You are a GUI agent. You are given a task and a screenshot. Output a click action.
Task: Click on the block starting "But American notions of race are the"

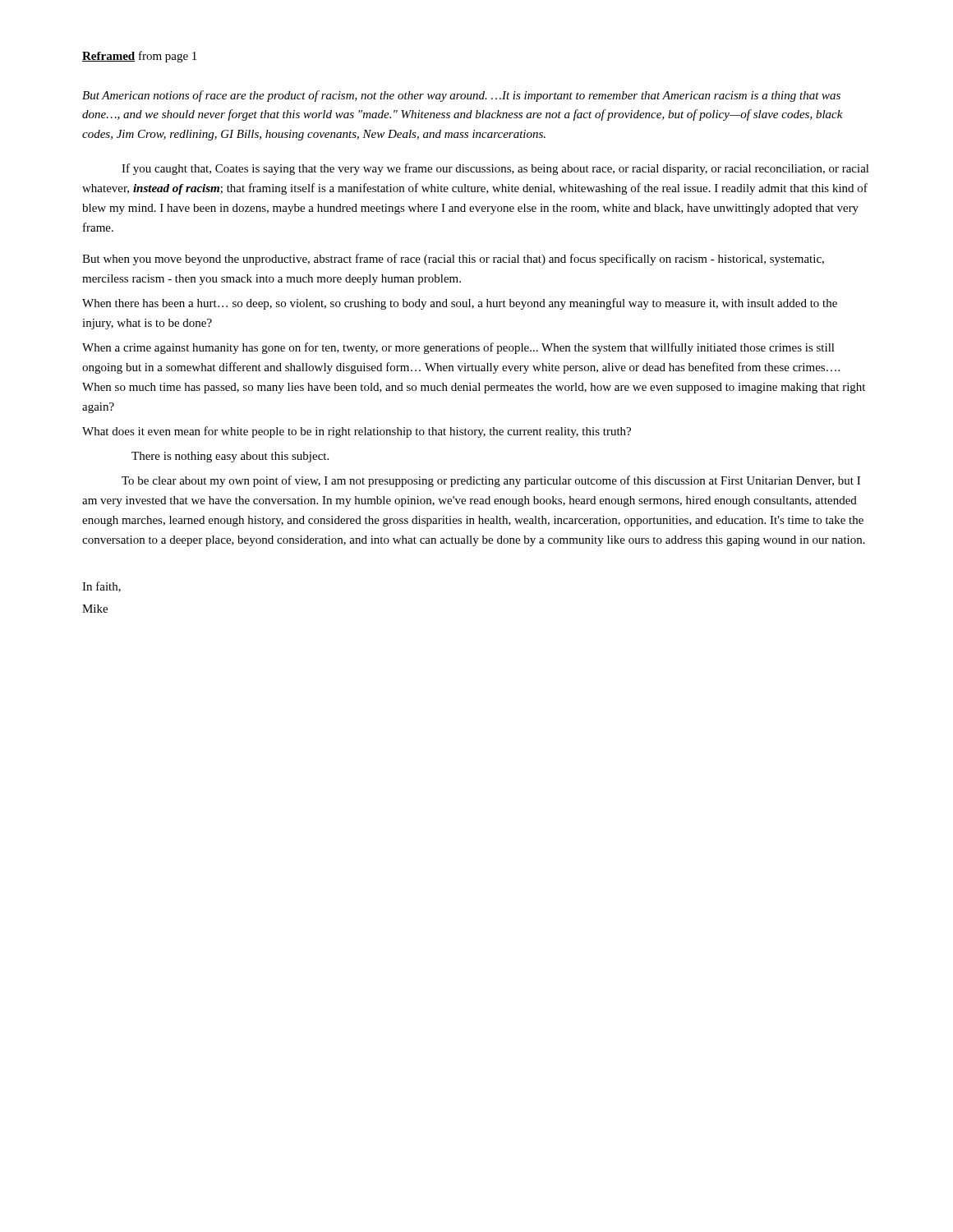point(462,114)
